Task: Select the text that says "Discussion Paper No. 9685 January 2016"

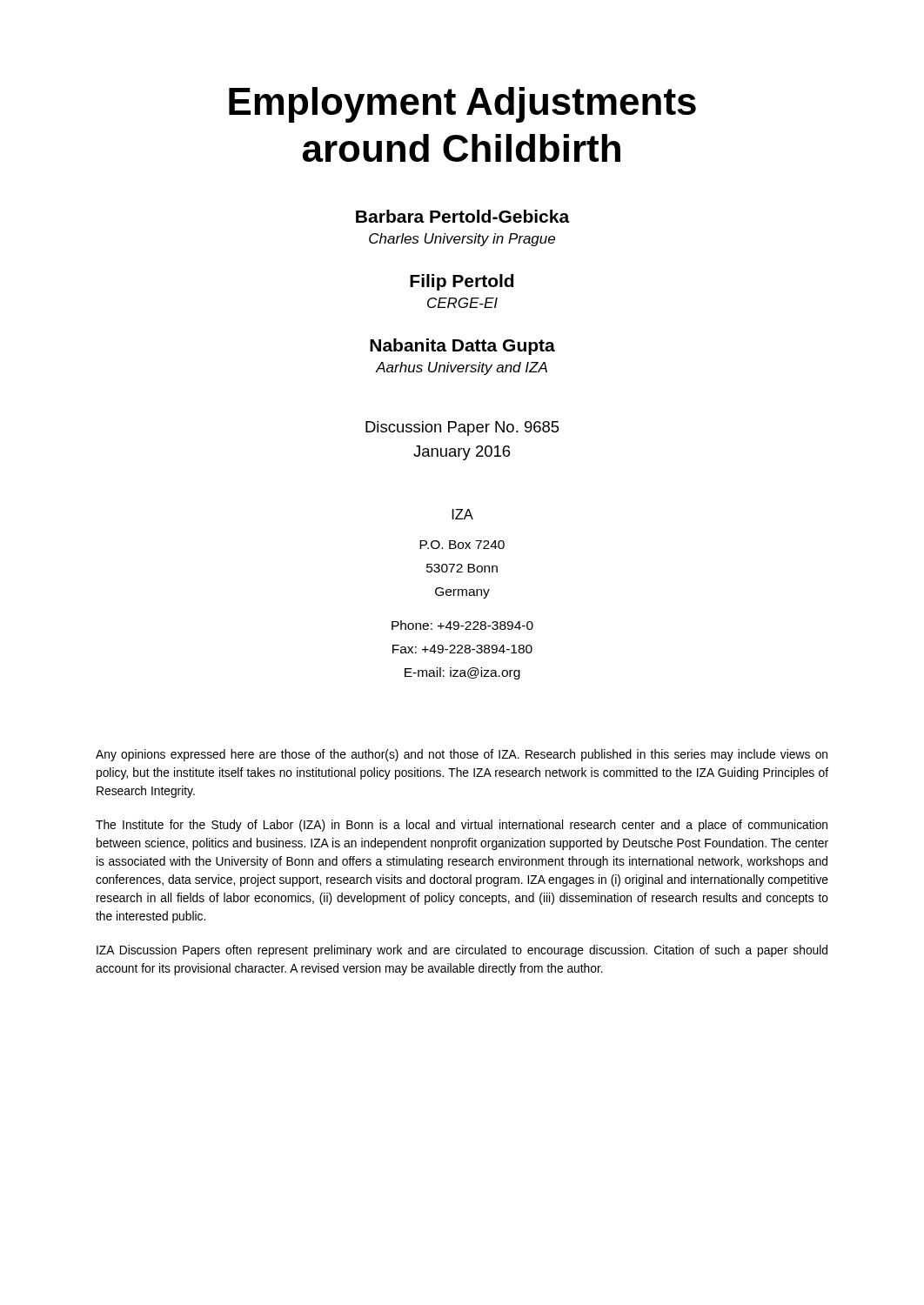Action: click(462, 439)
